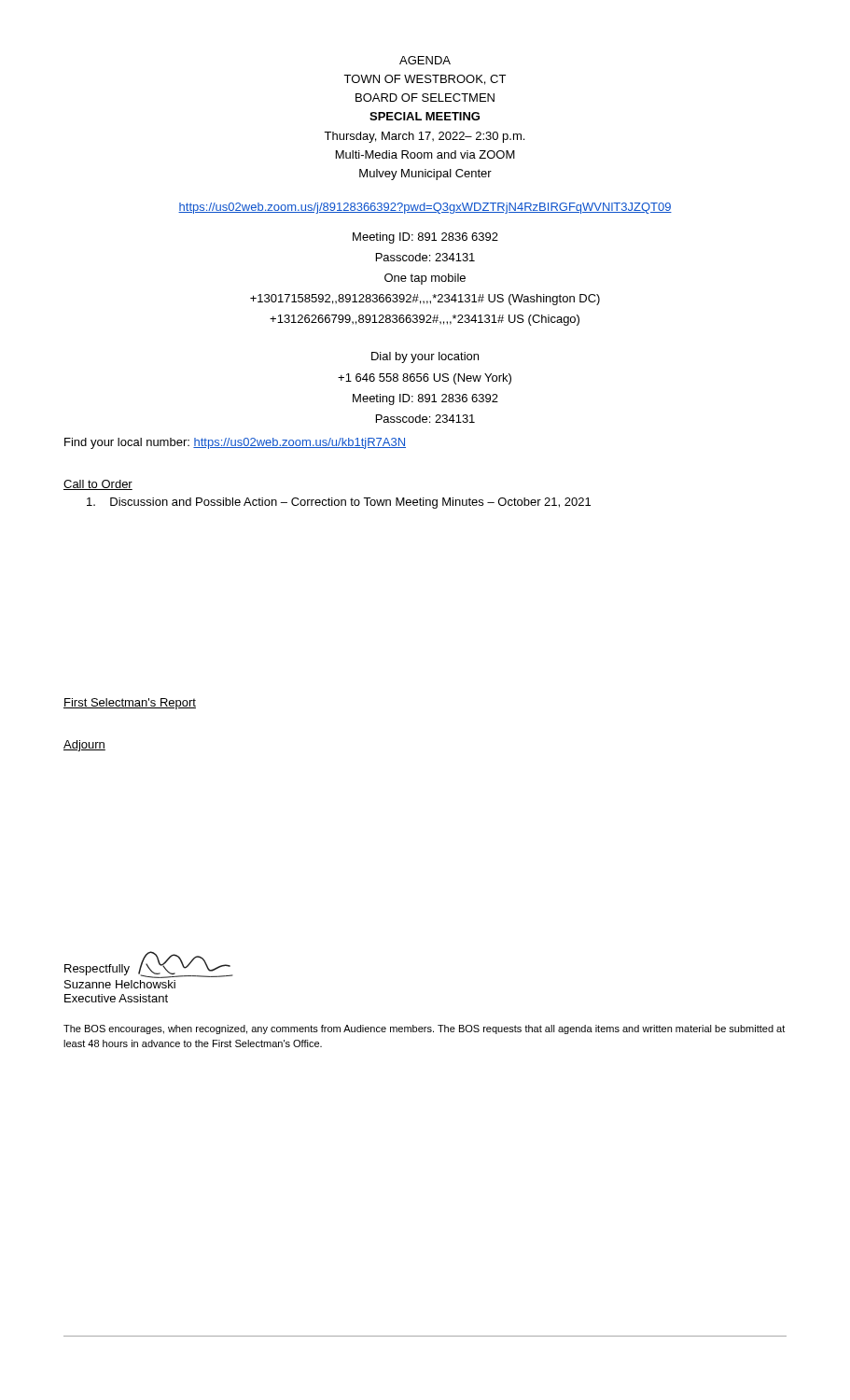Click on the passage starting "Discussion and Possible"
Image resolution: width=850 pixels, height=1400 pixels.
[339, 501]
